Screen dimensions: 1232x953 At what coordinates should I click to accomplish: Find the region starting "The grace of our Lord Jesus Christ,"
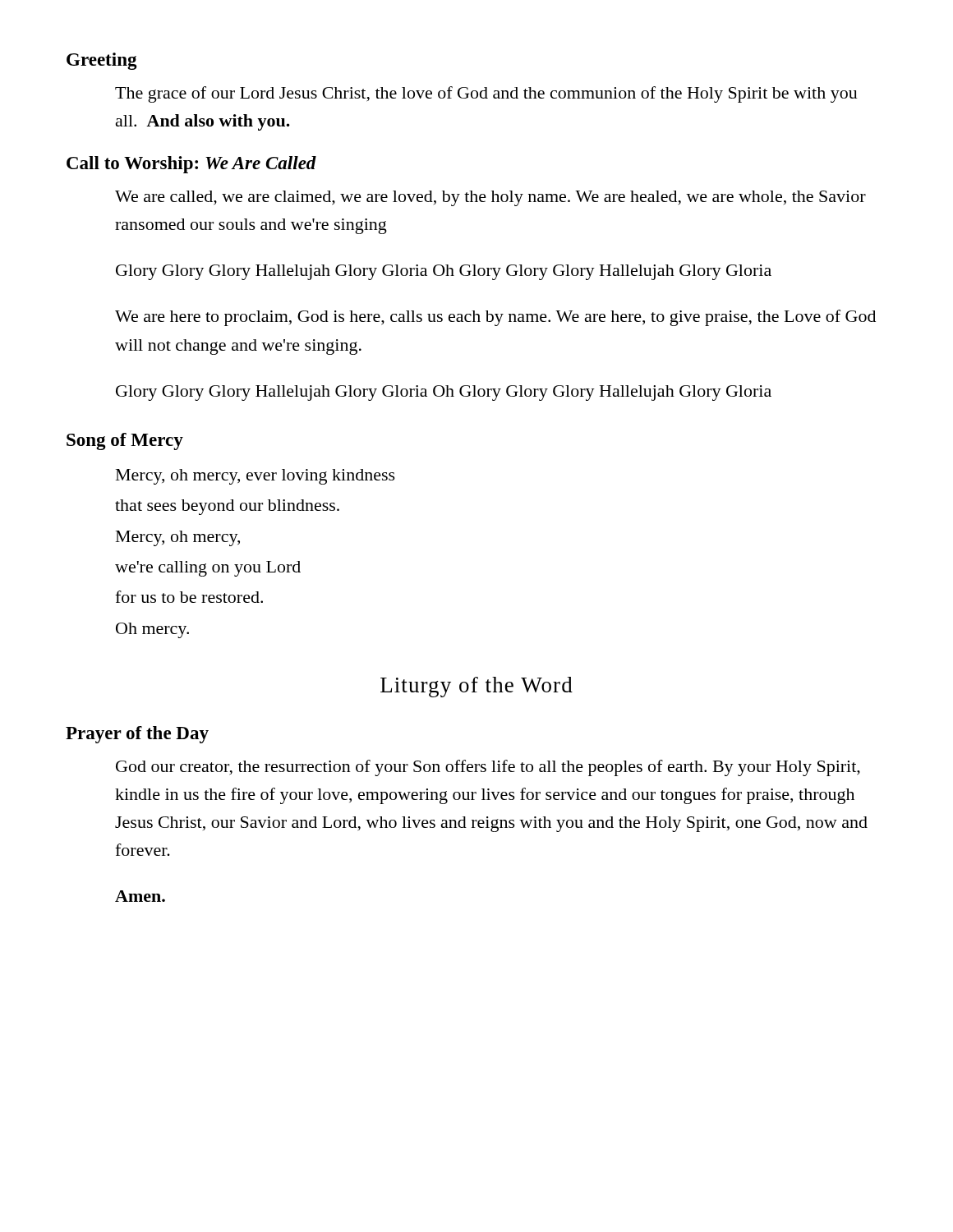486,106
